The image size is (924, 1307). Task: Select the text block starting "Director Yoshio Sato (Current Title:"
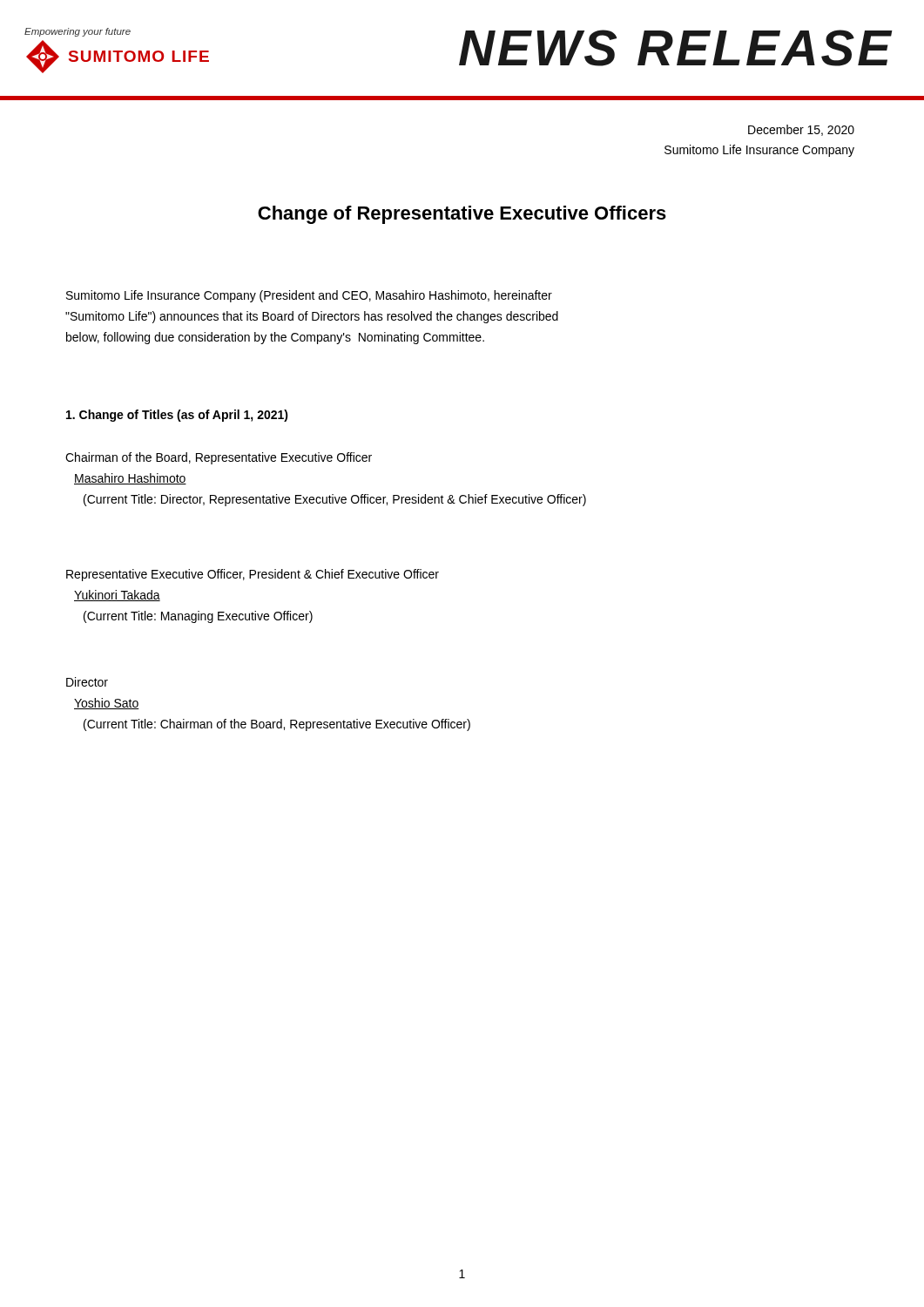tap(87, 682)
